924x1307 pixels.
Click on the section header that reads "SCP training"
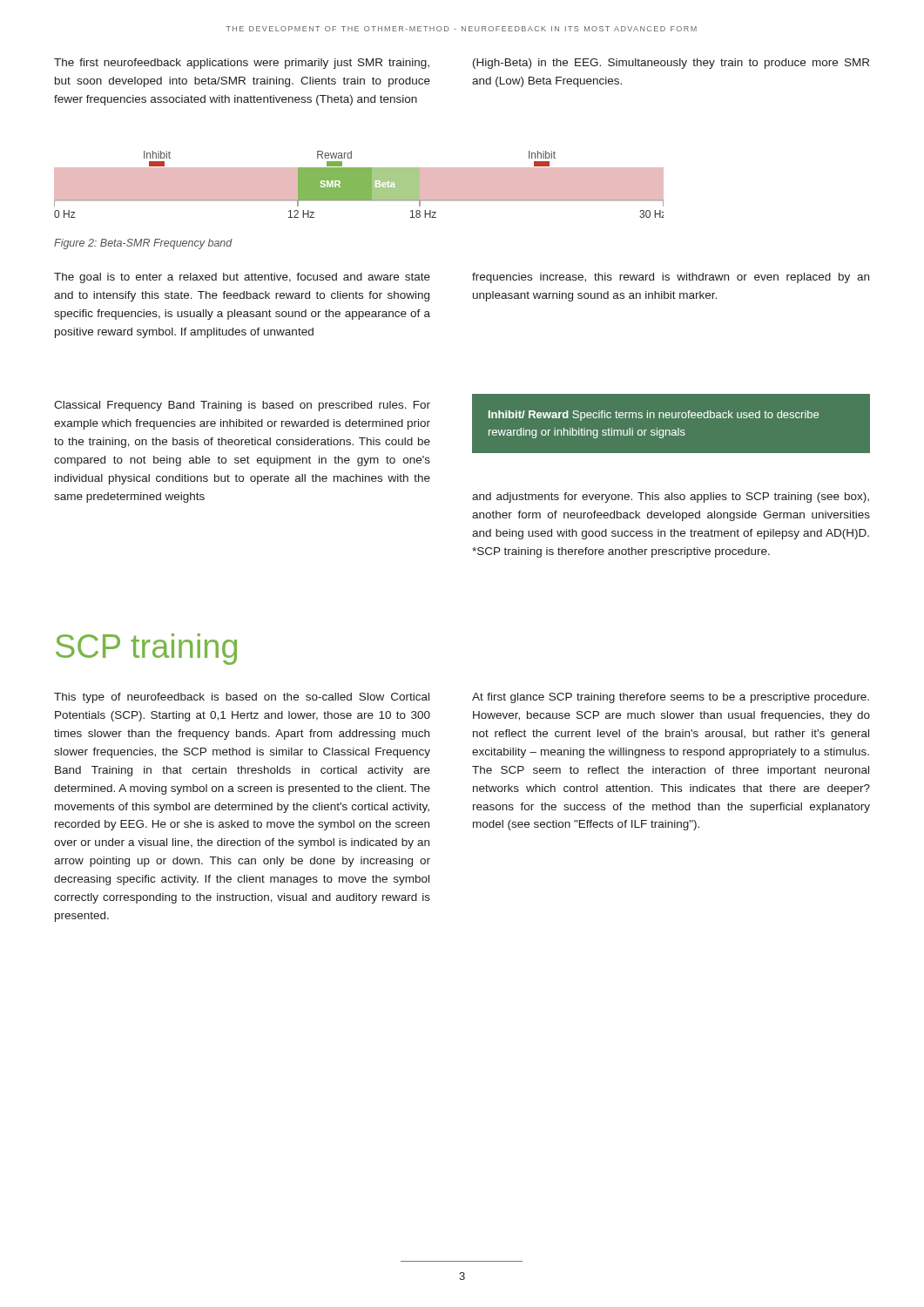tap(147, 647)
